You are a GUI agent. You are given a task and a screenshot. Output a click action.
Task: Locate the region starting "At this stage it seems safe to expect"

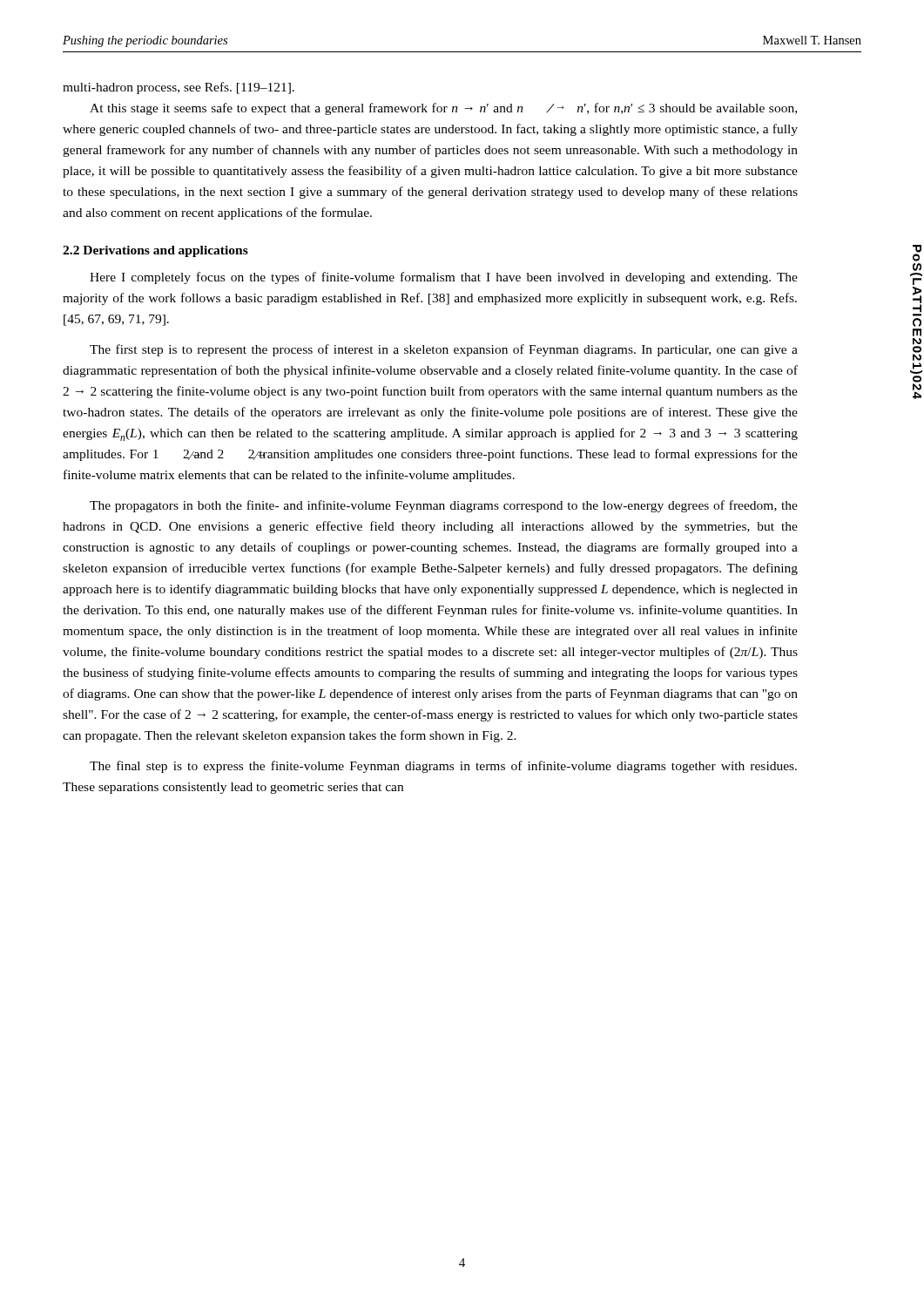click(430, 160)
